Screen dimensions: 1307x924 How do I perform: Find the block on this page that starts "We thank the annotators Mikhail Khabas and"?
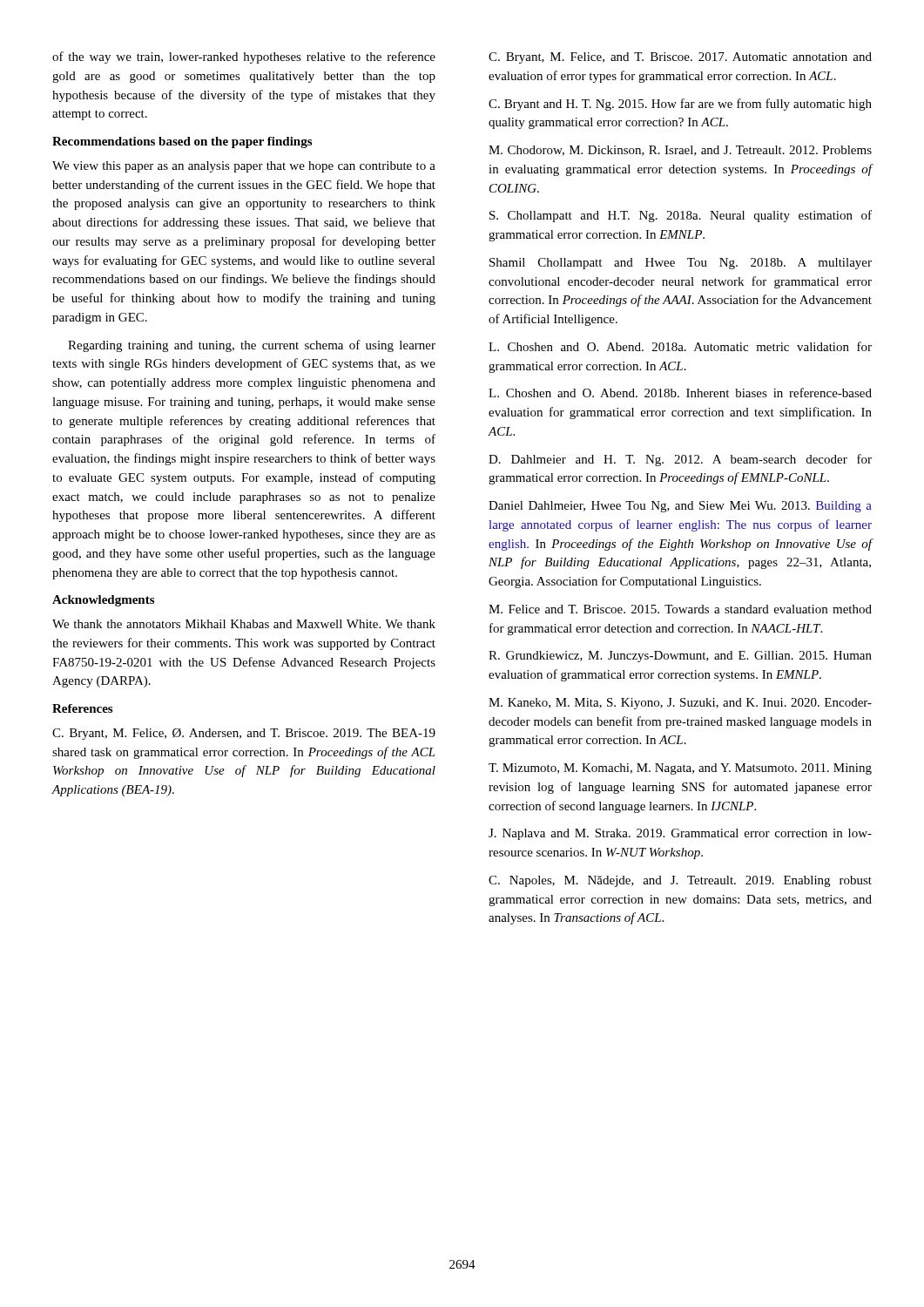(x=244, y=653)
